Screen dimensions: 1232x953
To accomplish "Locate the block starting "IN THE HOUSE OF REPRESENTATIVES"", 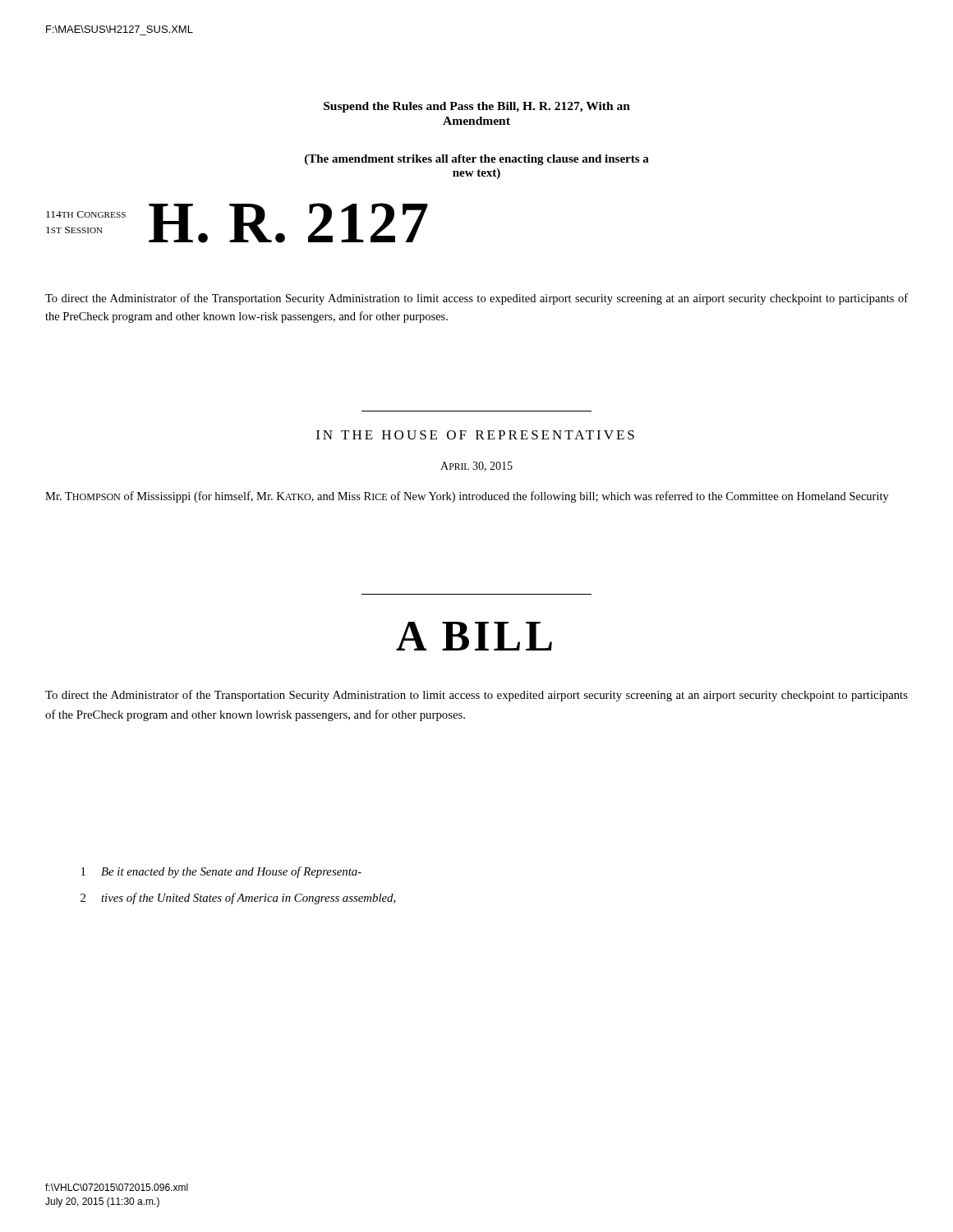I will 476,435.
